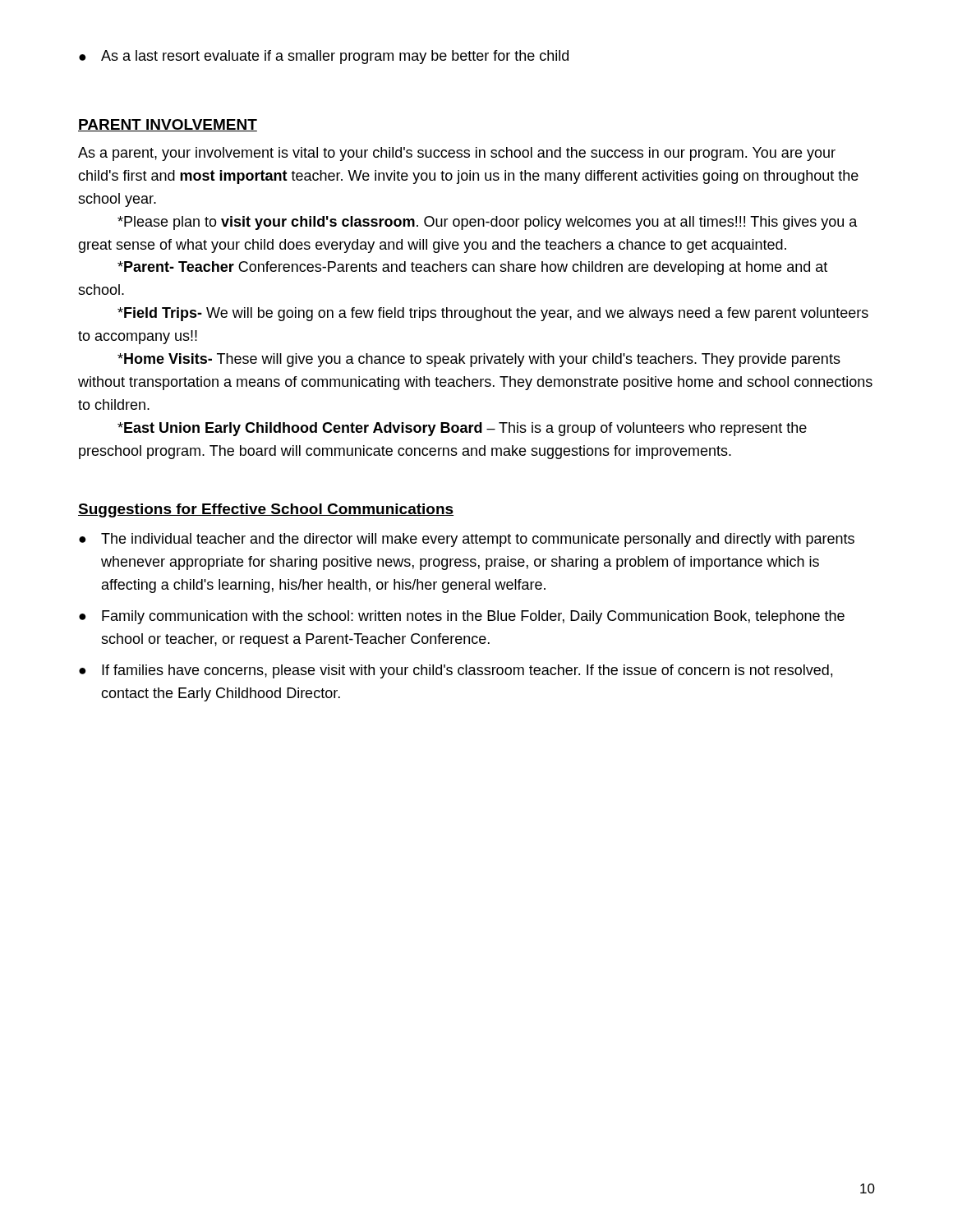Navigate to the element starting "Suggestions for Effective School Communications"
Viewport: 953px width, 1232px height.
click(x=266, y=510)
